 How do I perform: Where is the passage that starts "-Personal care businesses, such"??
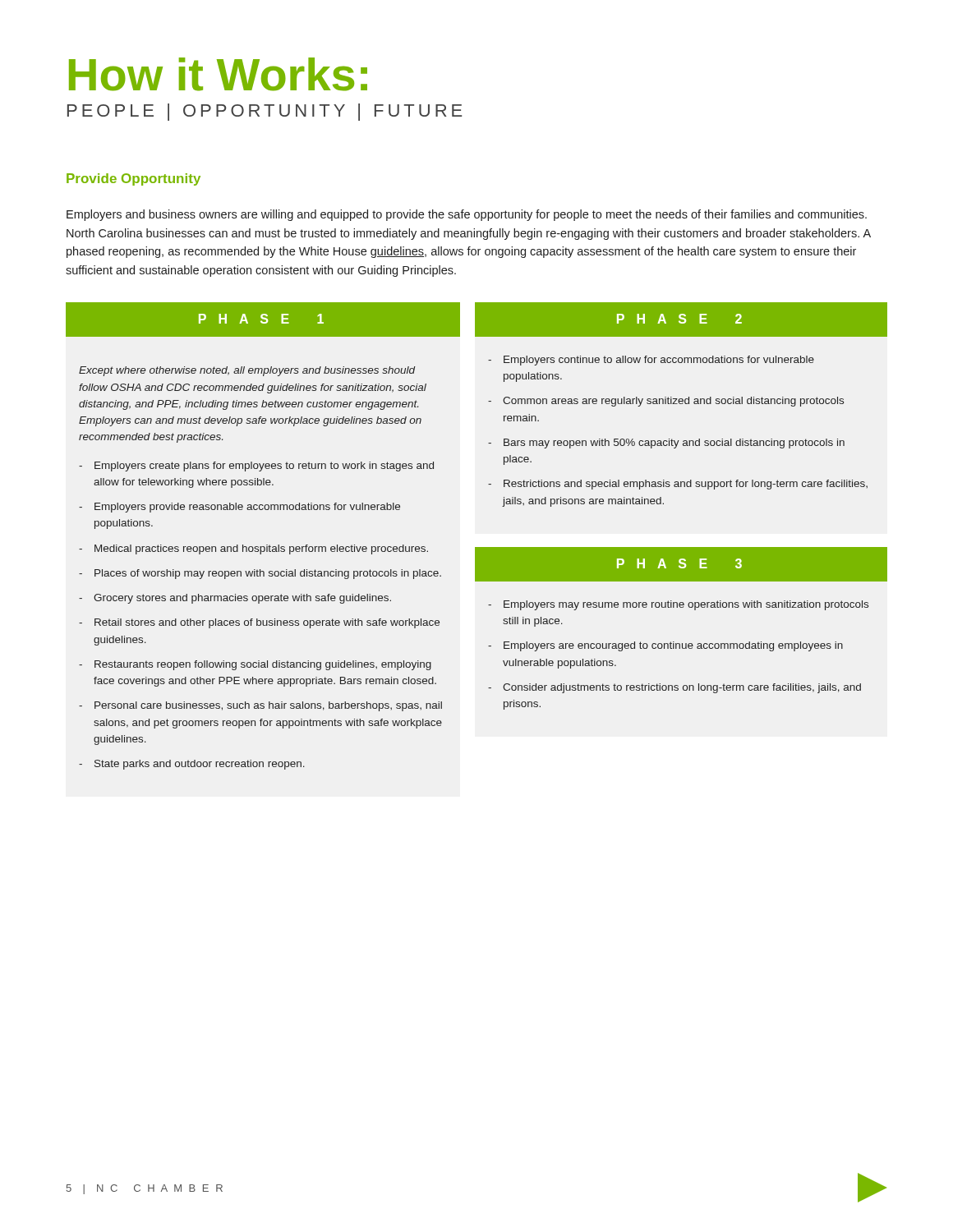[261, 723]
